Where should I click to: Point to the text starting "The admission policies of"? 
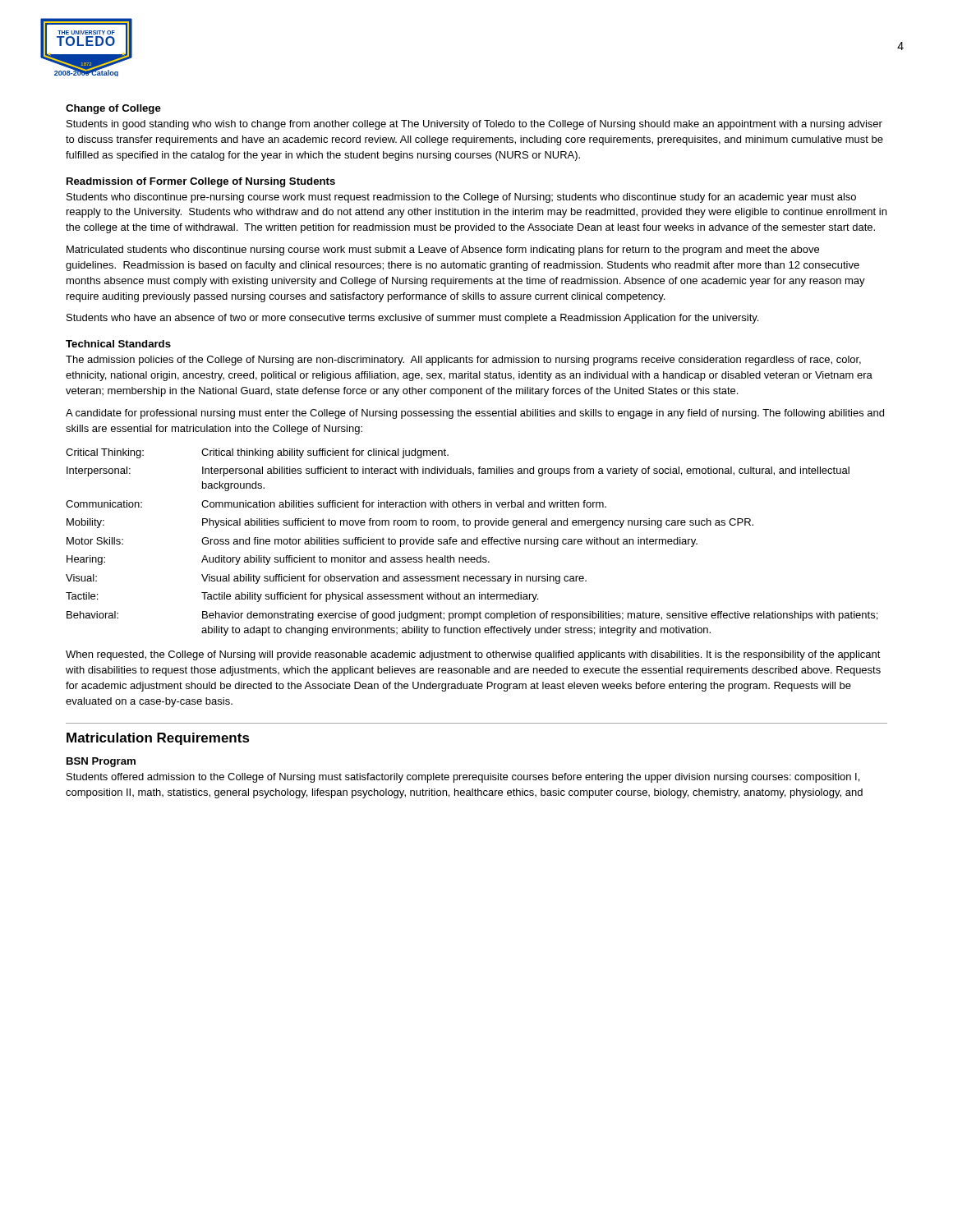(x=469, y=375)
